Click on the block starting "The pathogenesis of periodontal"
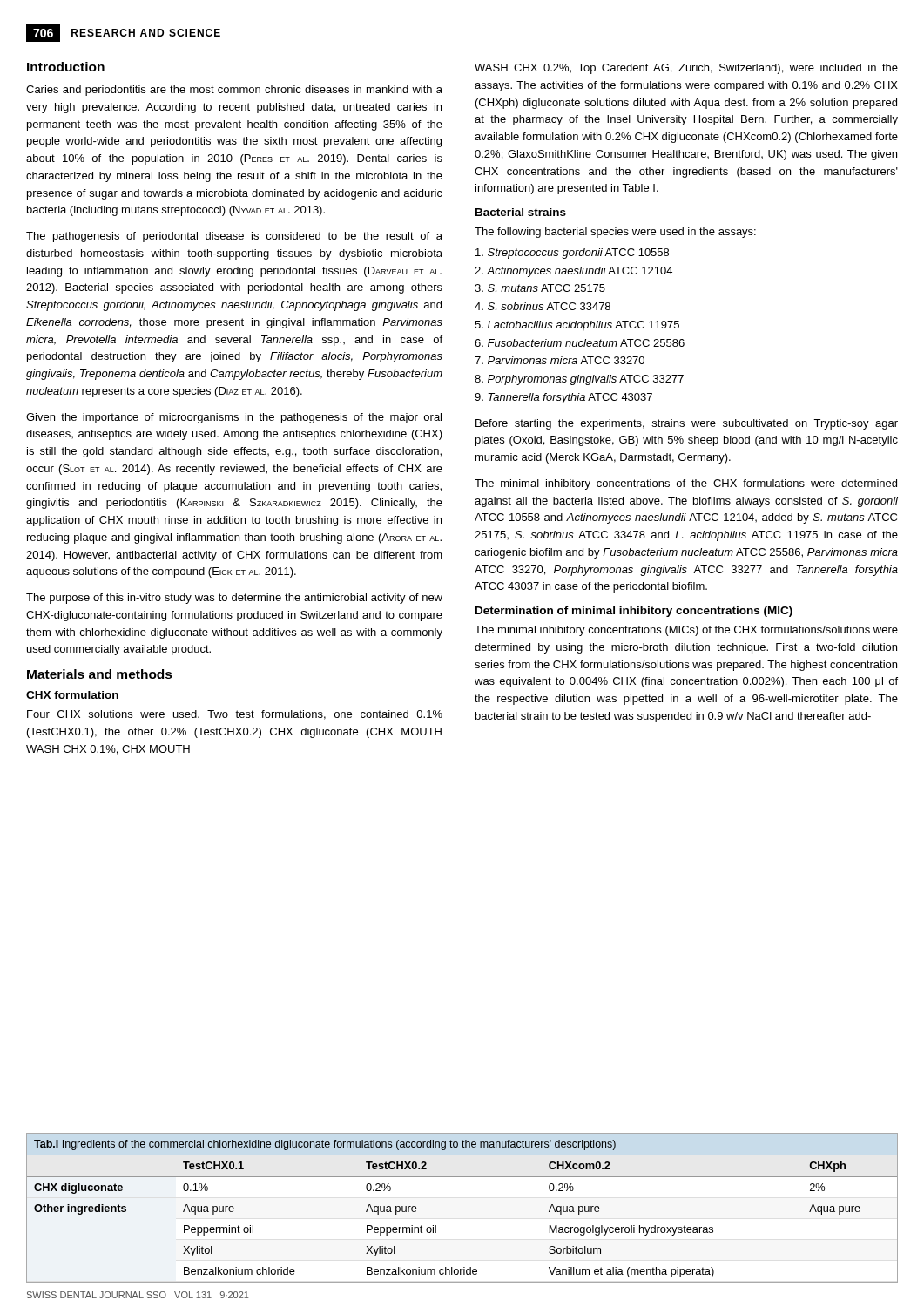 pos(234,313)
